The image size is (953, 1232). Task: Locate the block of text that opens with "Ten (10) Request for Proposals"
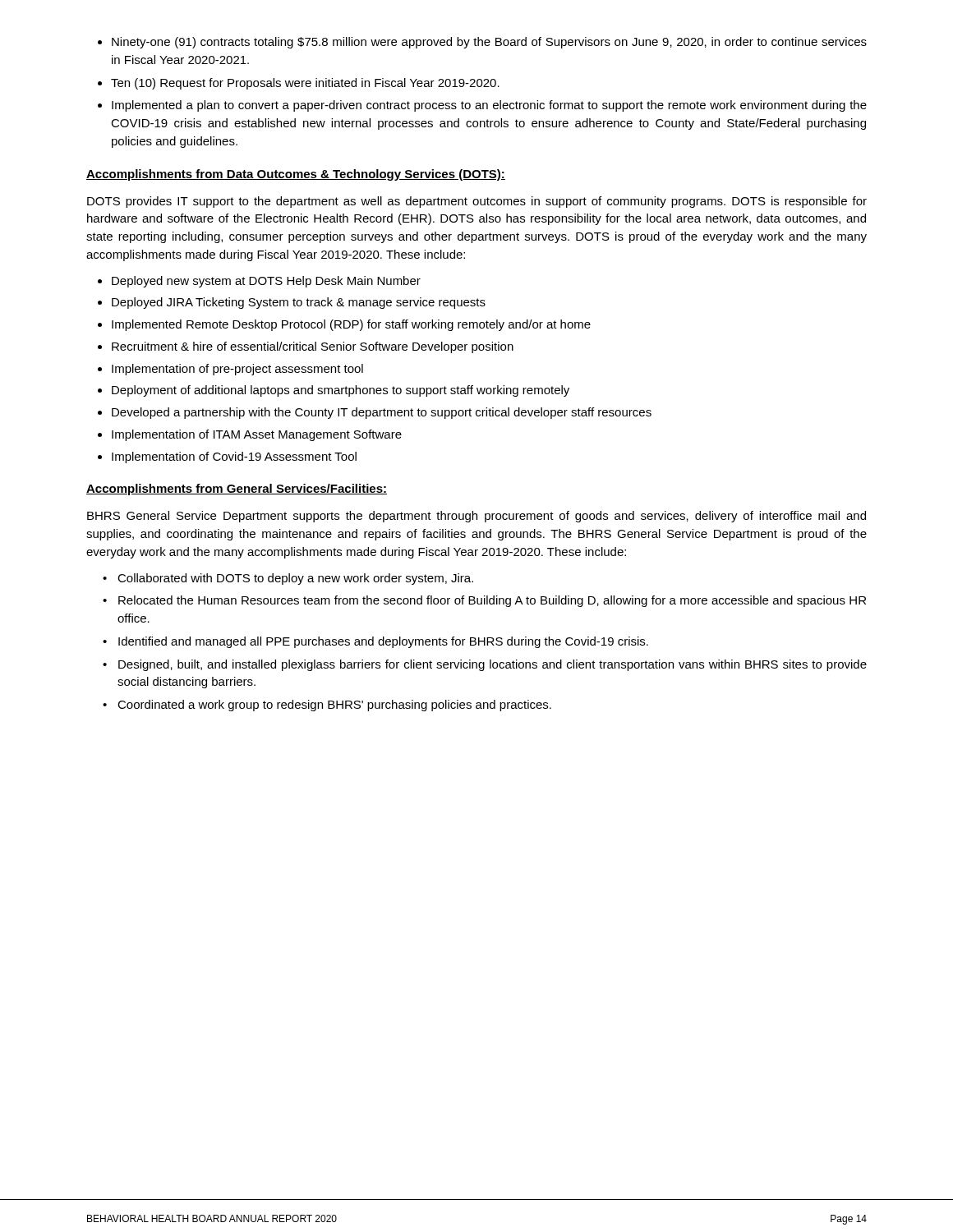click(x=489, y=82)
